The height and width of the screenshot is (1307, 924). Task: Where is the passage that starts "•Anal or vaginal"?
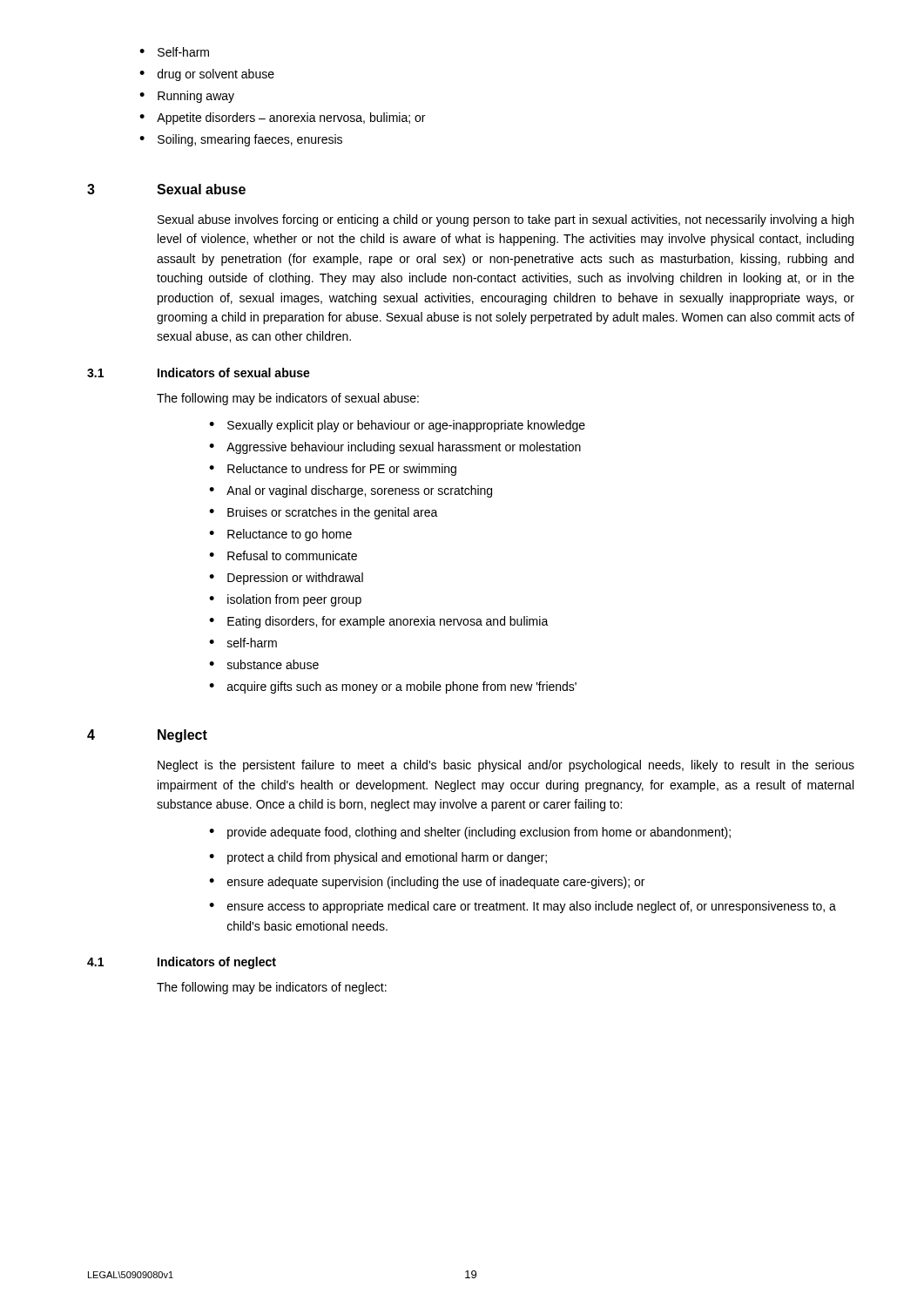pyautogui.click(x=351, y=491)
